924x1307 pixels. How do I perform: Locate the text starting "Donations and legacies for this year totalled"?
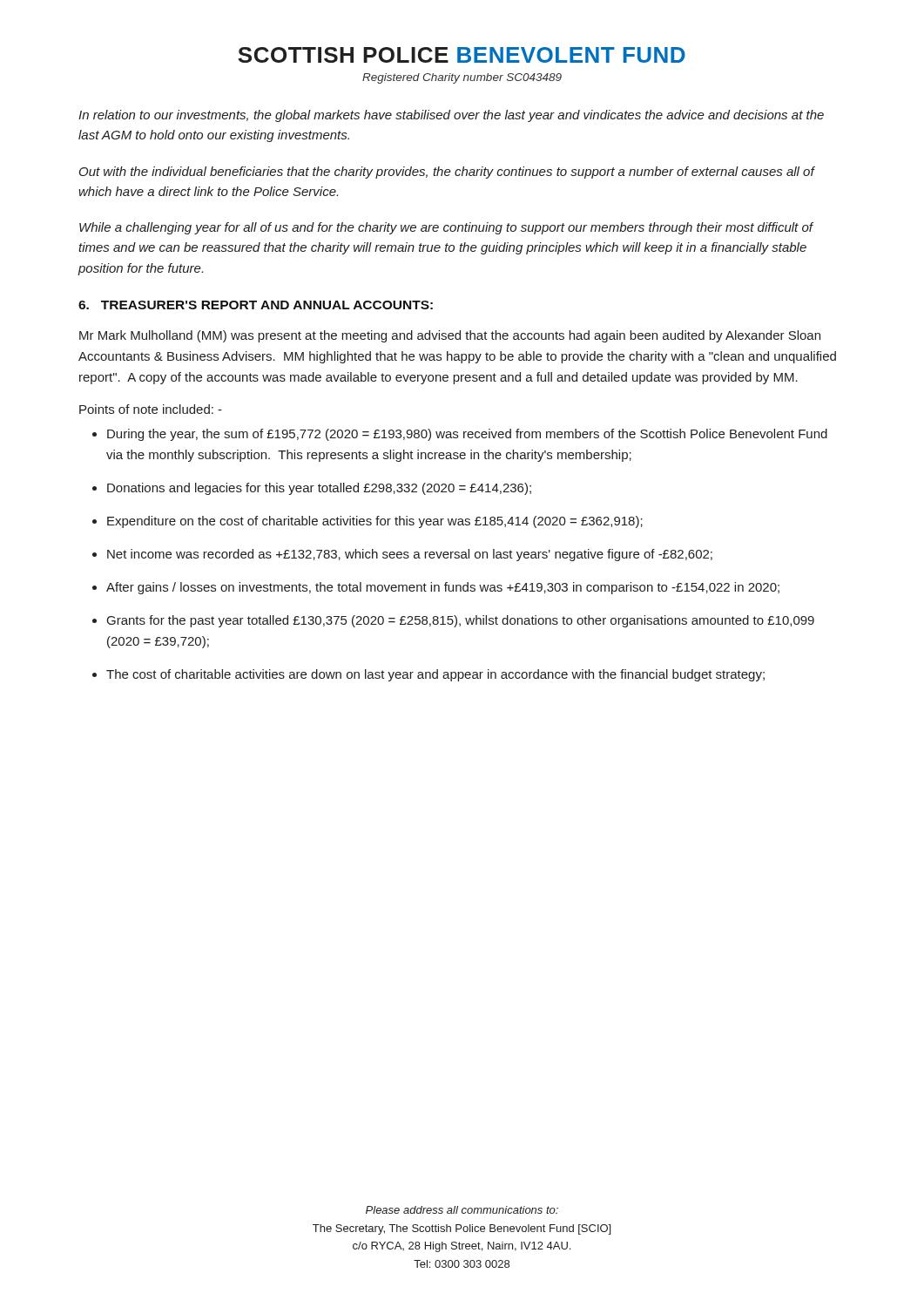(x=319, y=487)
